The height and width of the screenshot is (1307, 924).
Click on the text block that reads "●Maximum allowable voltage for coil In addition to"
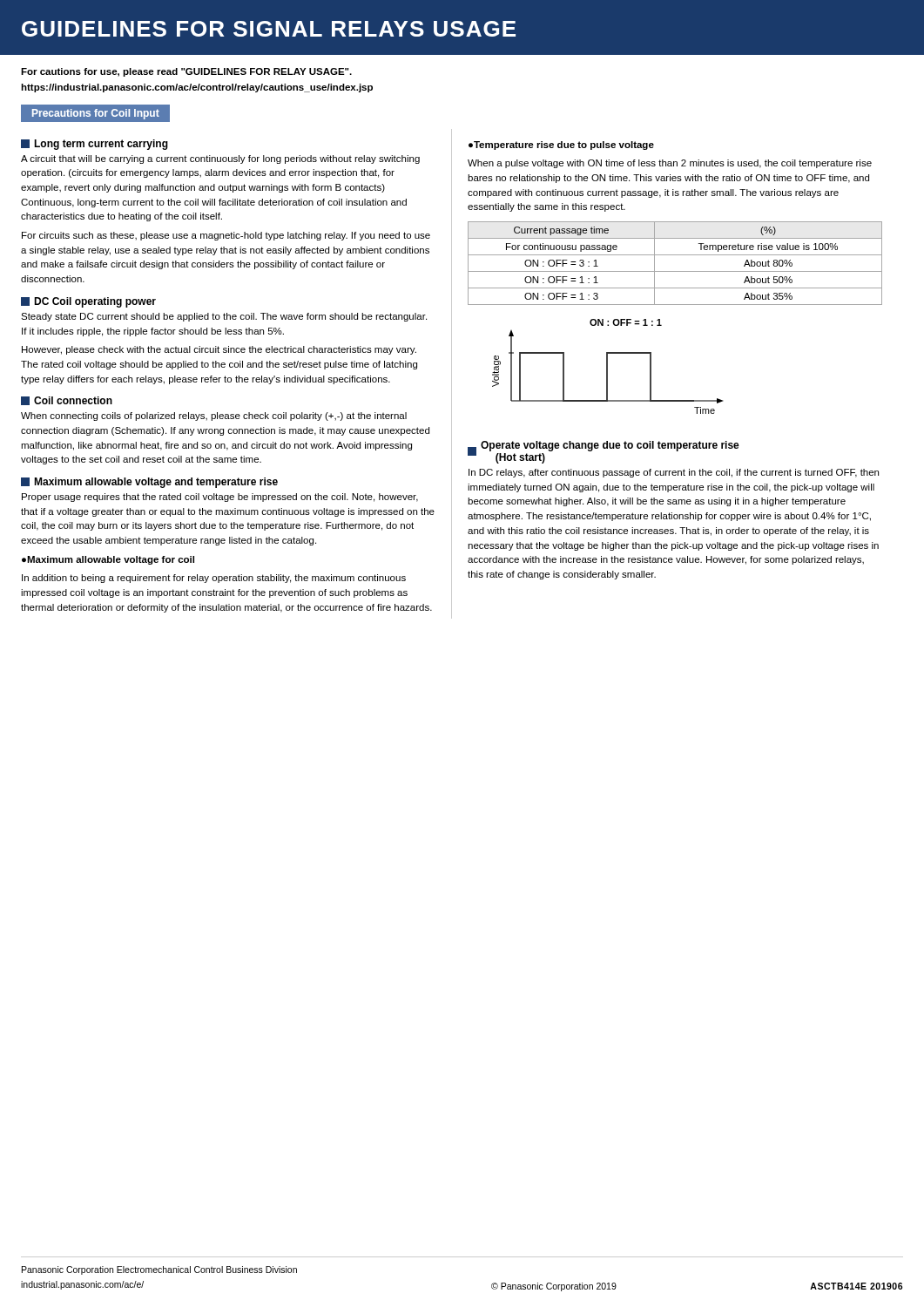[228, 583]
